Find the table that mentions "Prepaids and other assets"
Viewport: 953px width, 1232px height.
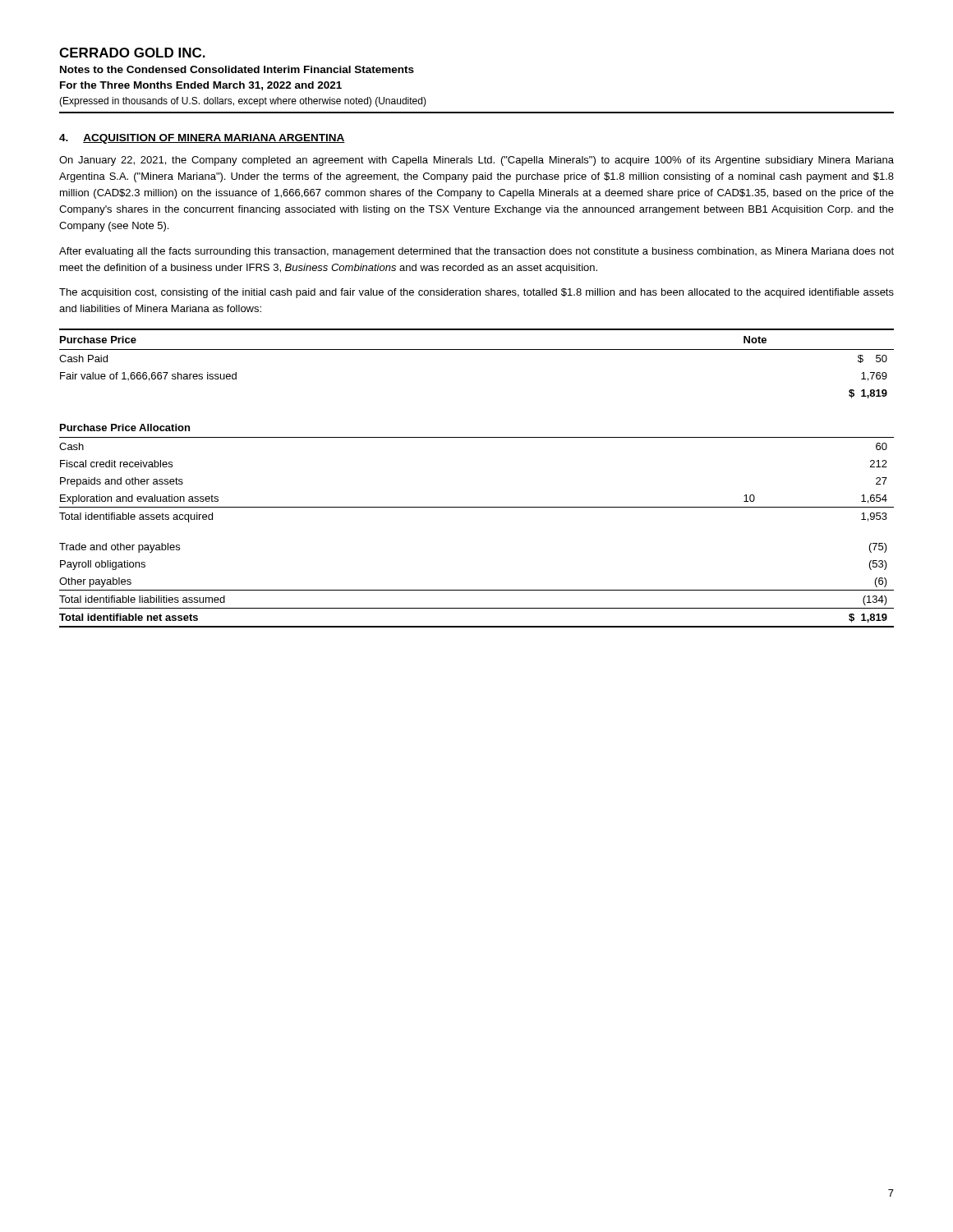476,520
